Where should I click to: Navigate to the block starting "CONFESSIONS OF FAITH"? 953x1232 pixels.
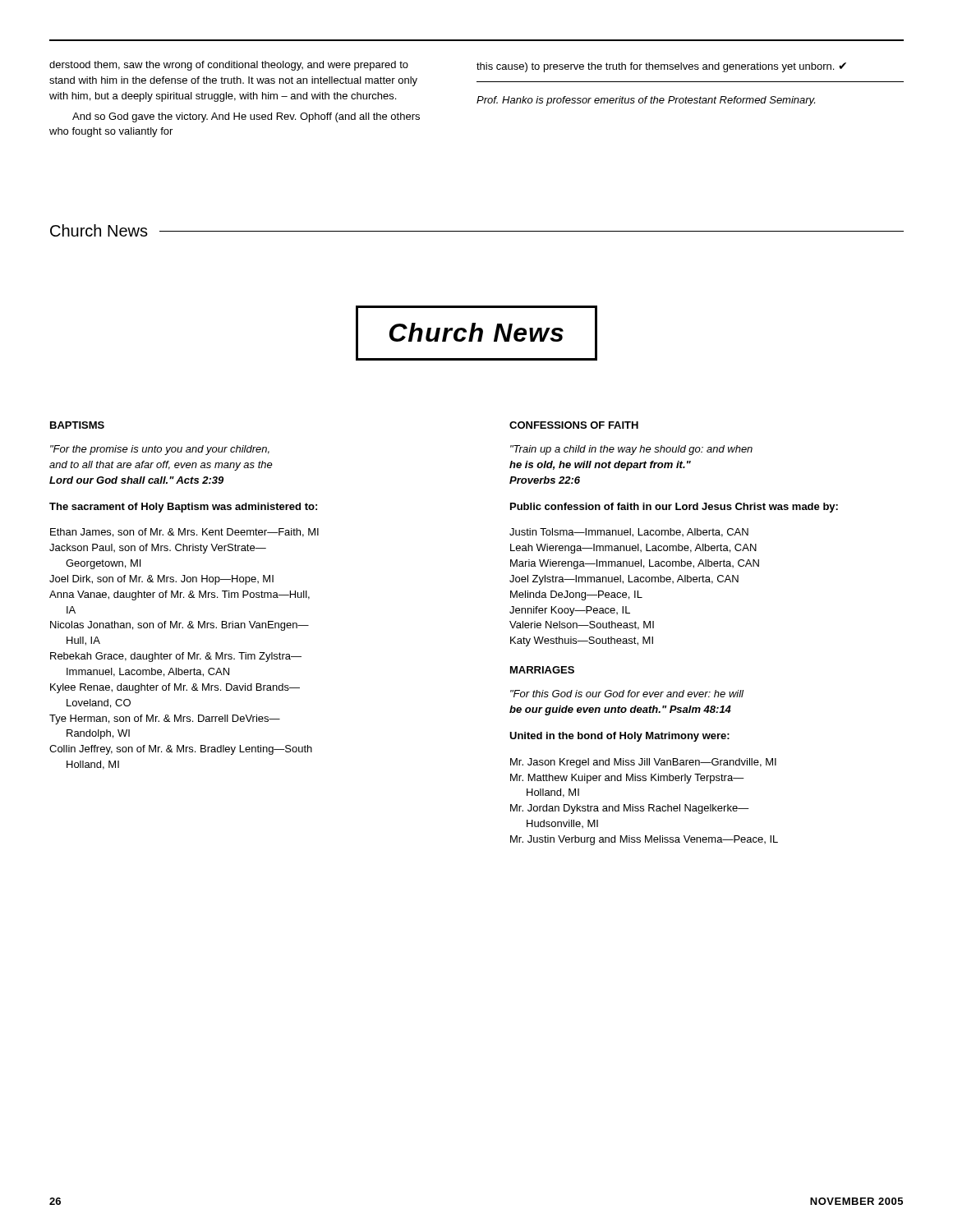click(x=574, y=425)
